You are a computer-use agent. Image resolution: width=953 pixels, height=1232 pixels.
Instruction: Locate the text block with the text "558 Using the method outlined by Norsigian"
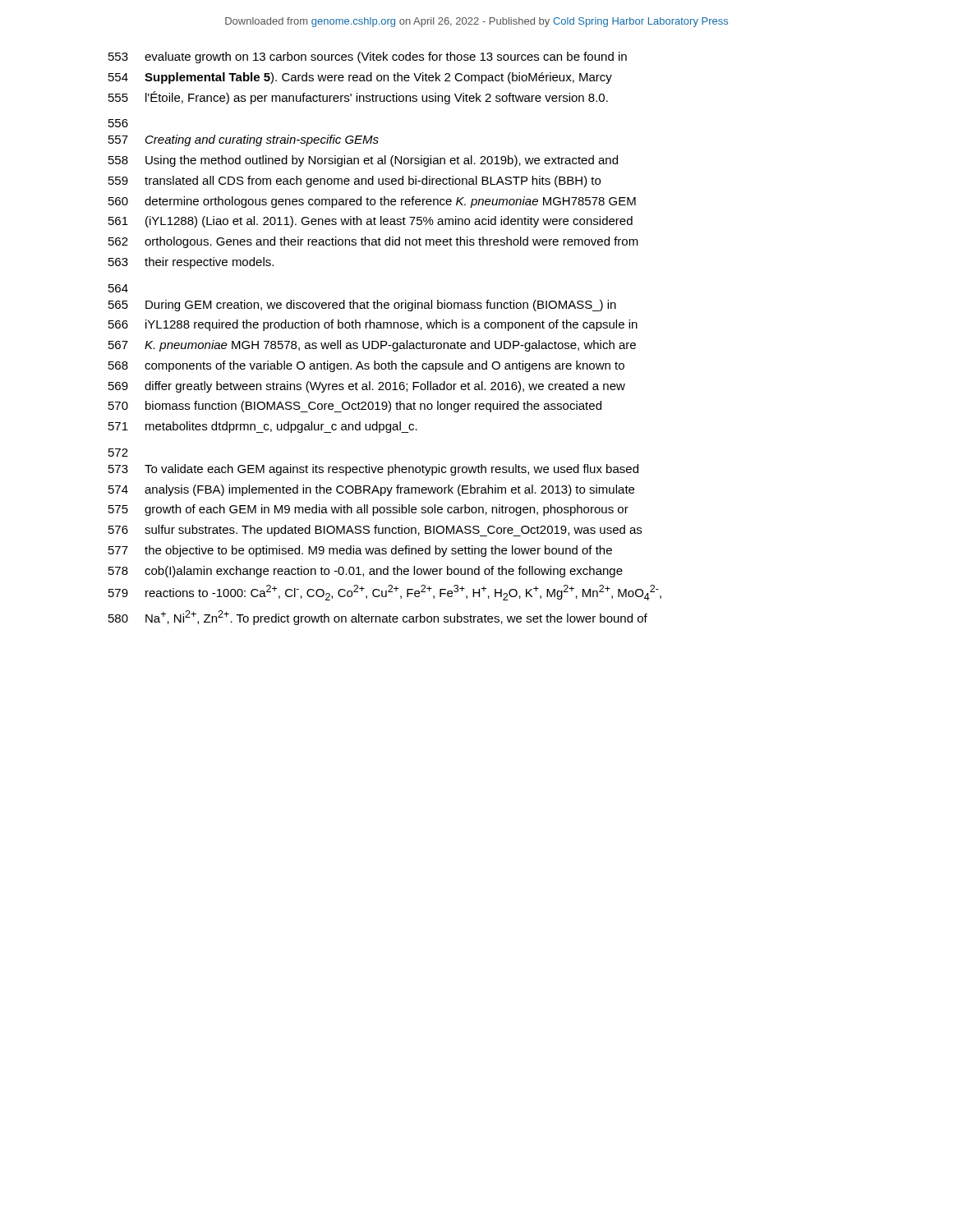[476, 160]
